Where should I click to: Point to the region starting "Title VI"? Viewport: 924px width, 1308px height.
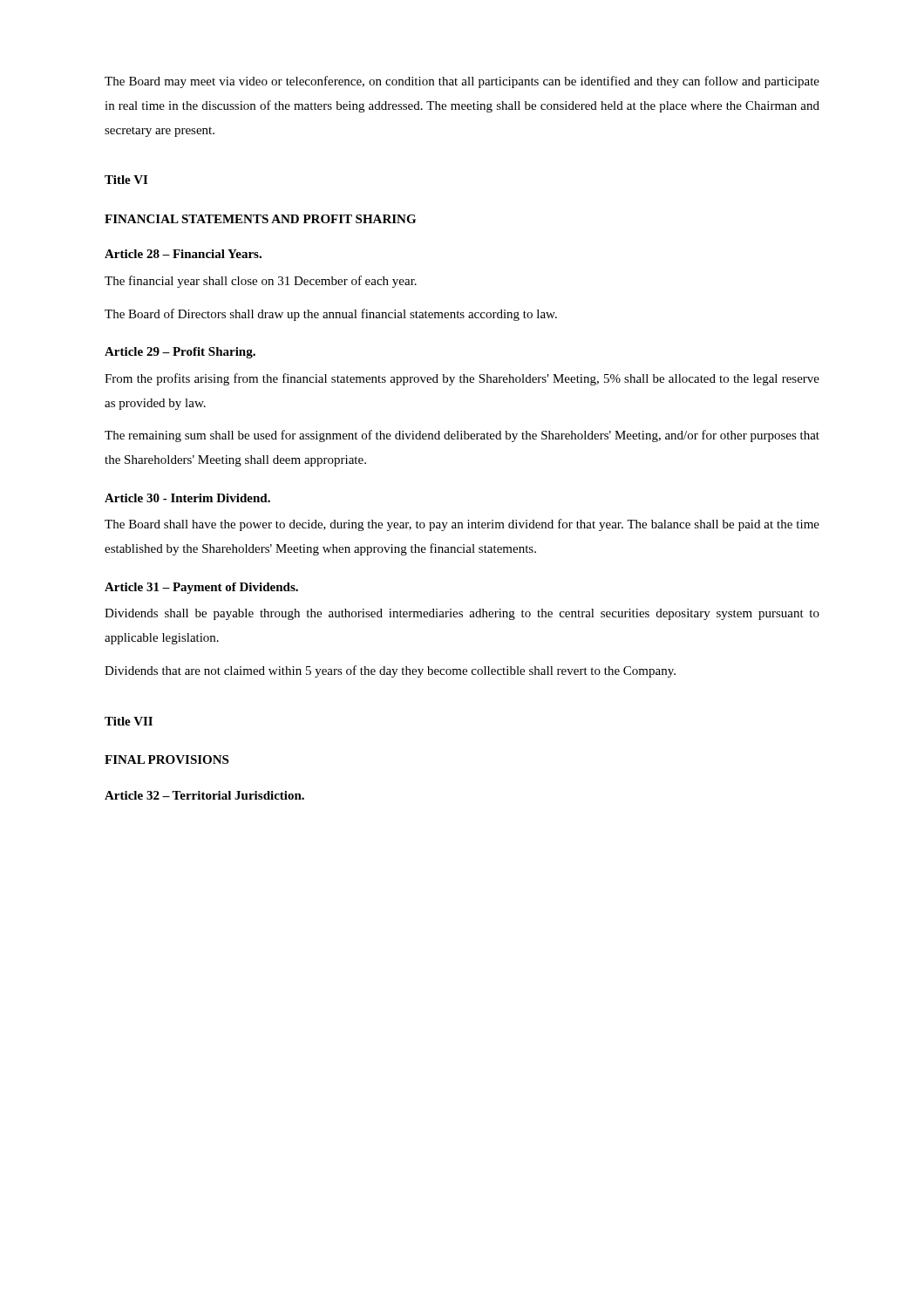click(x=126, y=180)
